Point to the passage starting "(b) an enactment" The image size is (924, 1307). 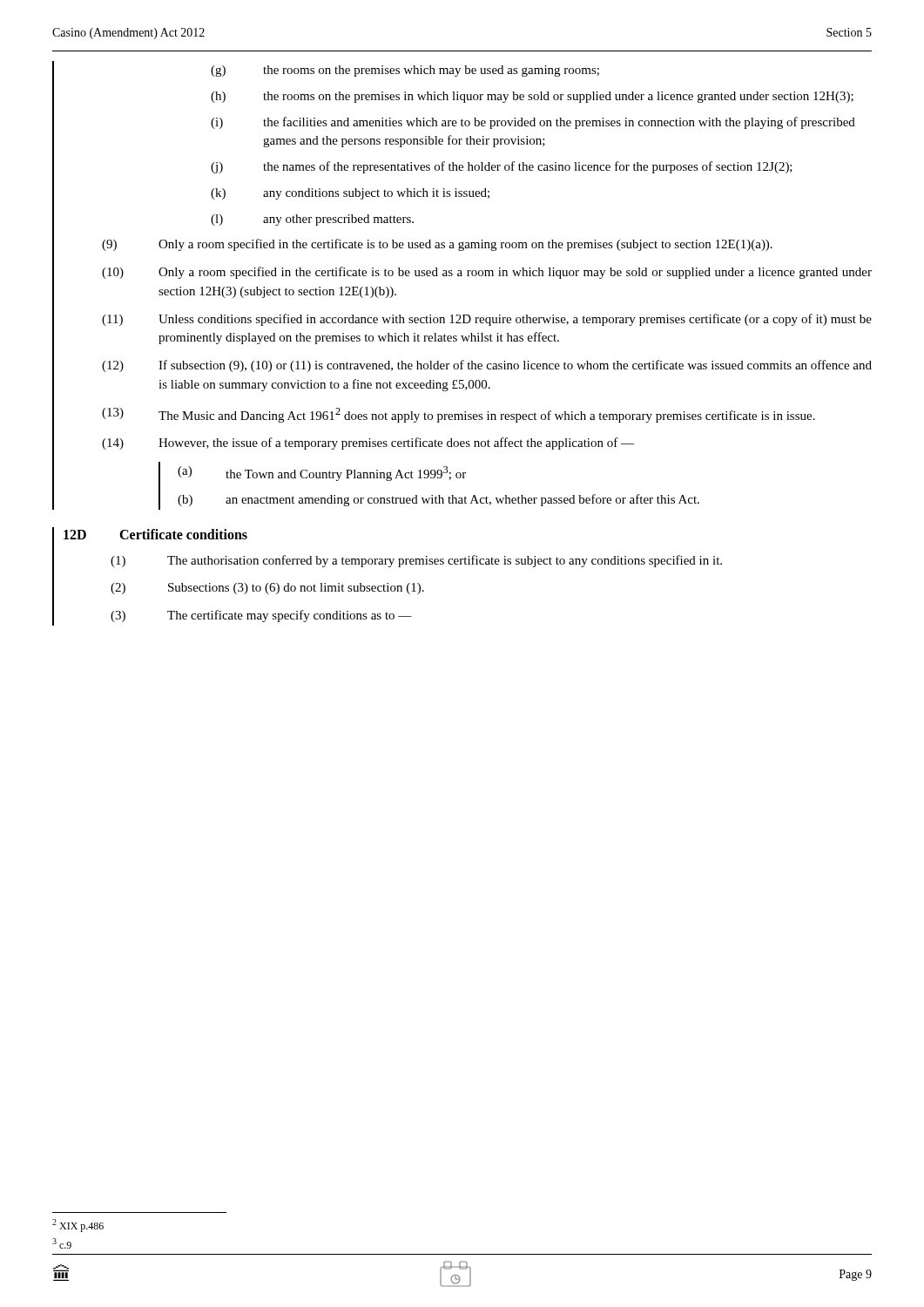click(520, 500)
